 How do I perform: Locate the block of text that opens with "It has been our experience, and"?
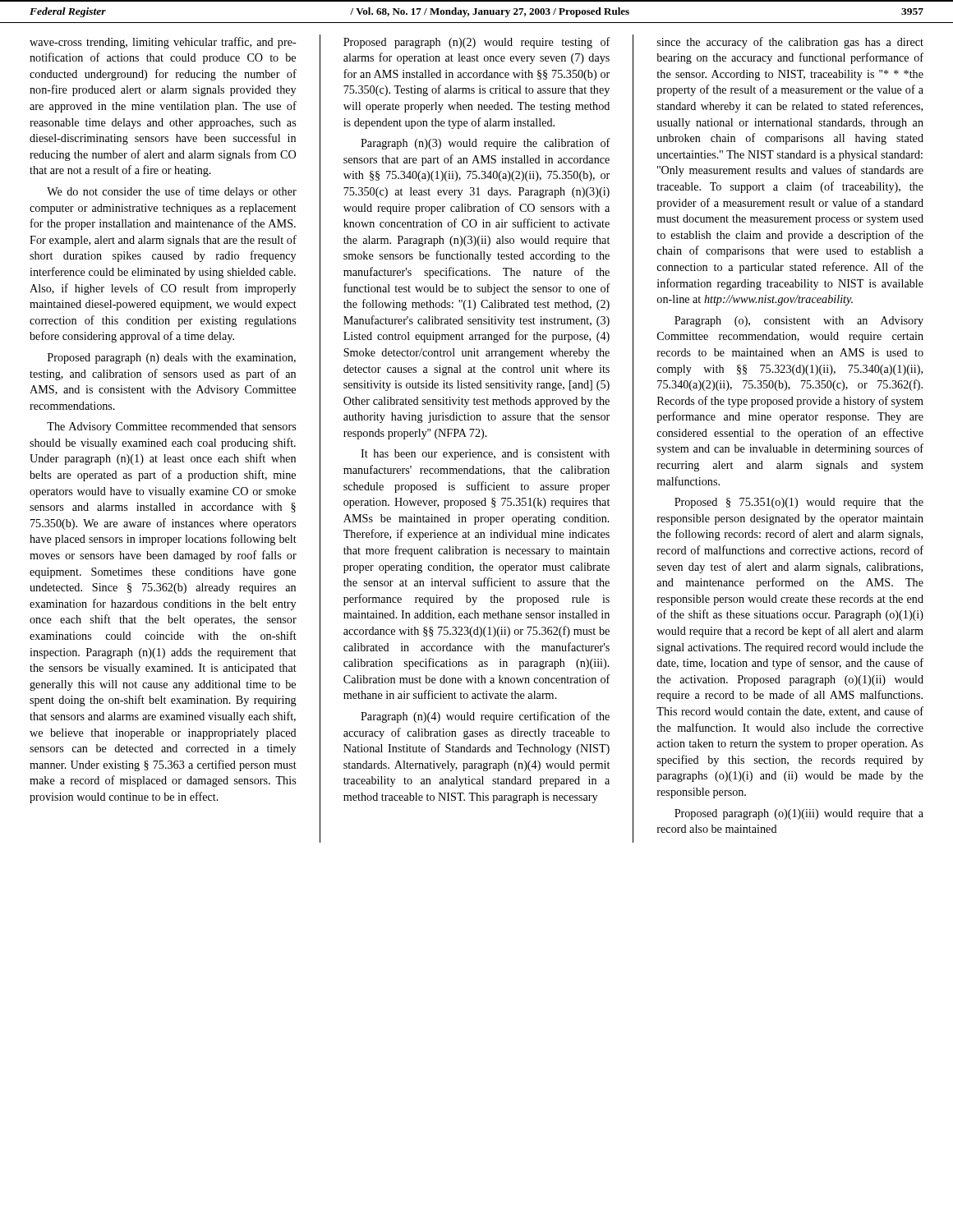[x=477, y=575]
